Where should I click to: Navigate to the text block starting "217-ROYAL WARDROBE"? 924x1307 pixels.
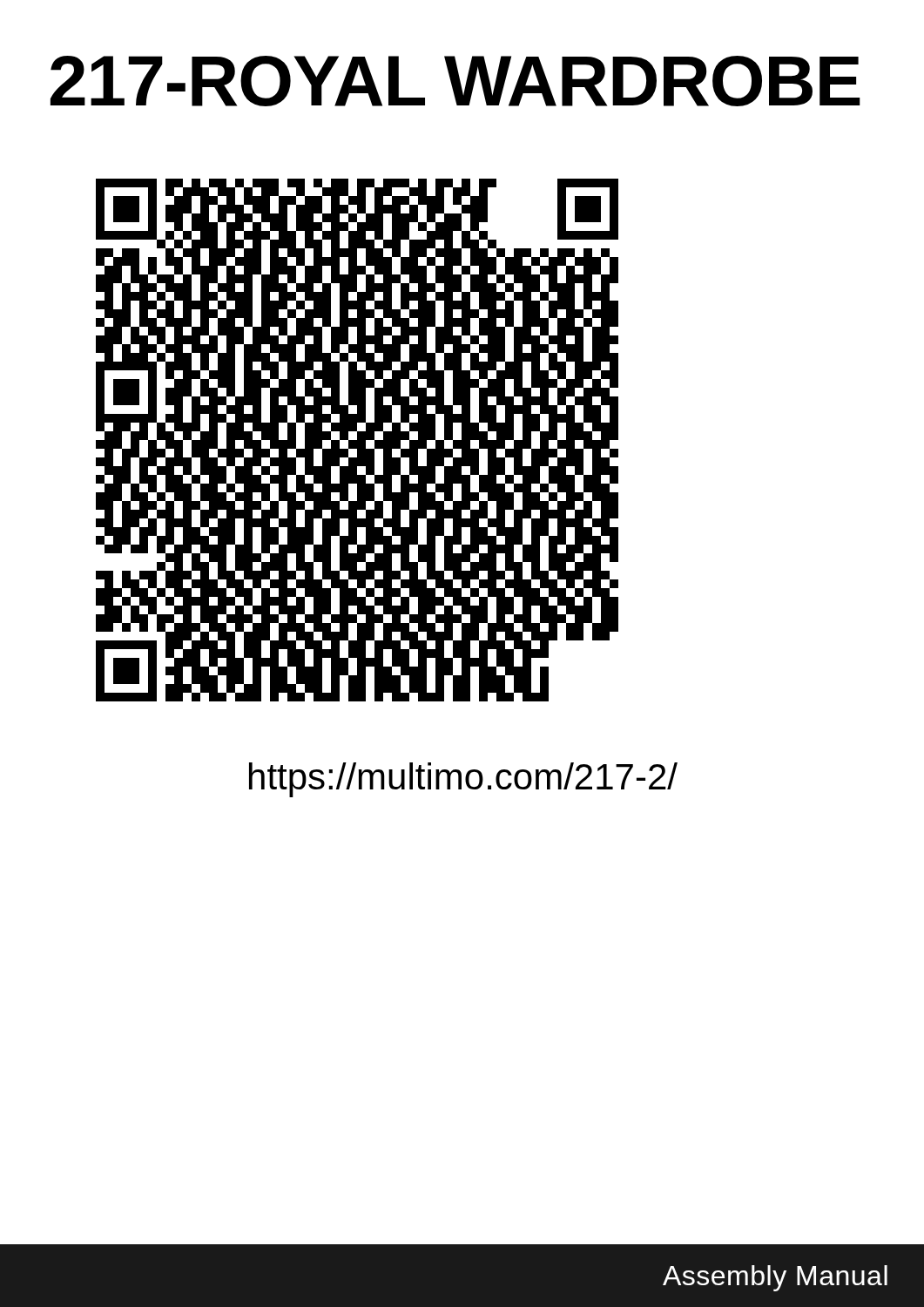click(x=455, y=81)
